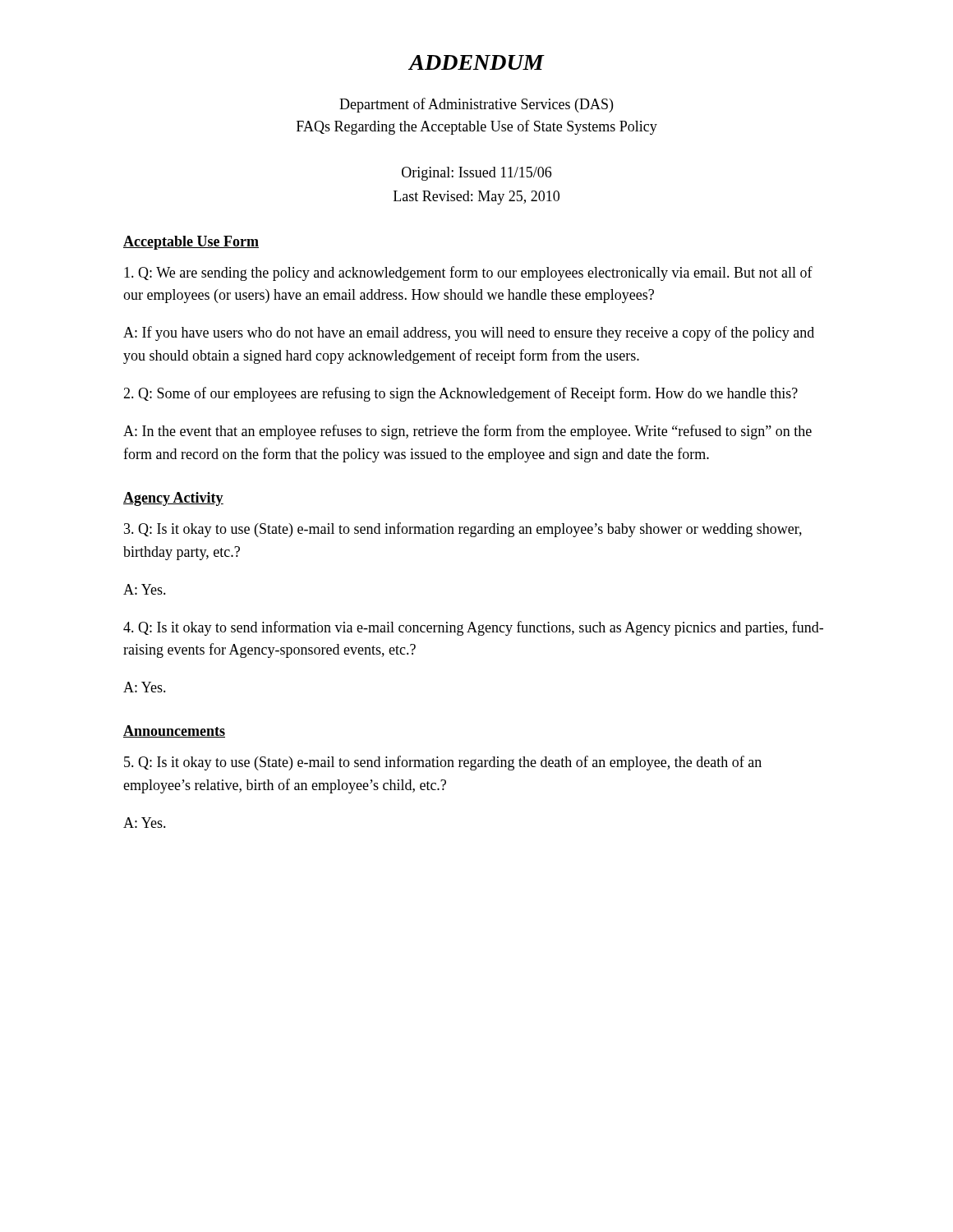The height and width of the screenshot is (1232, 953).
Task: Locate the title
Action: click(x=476, y=62)
